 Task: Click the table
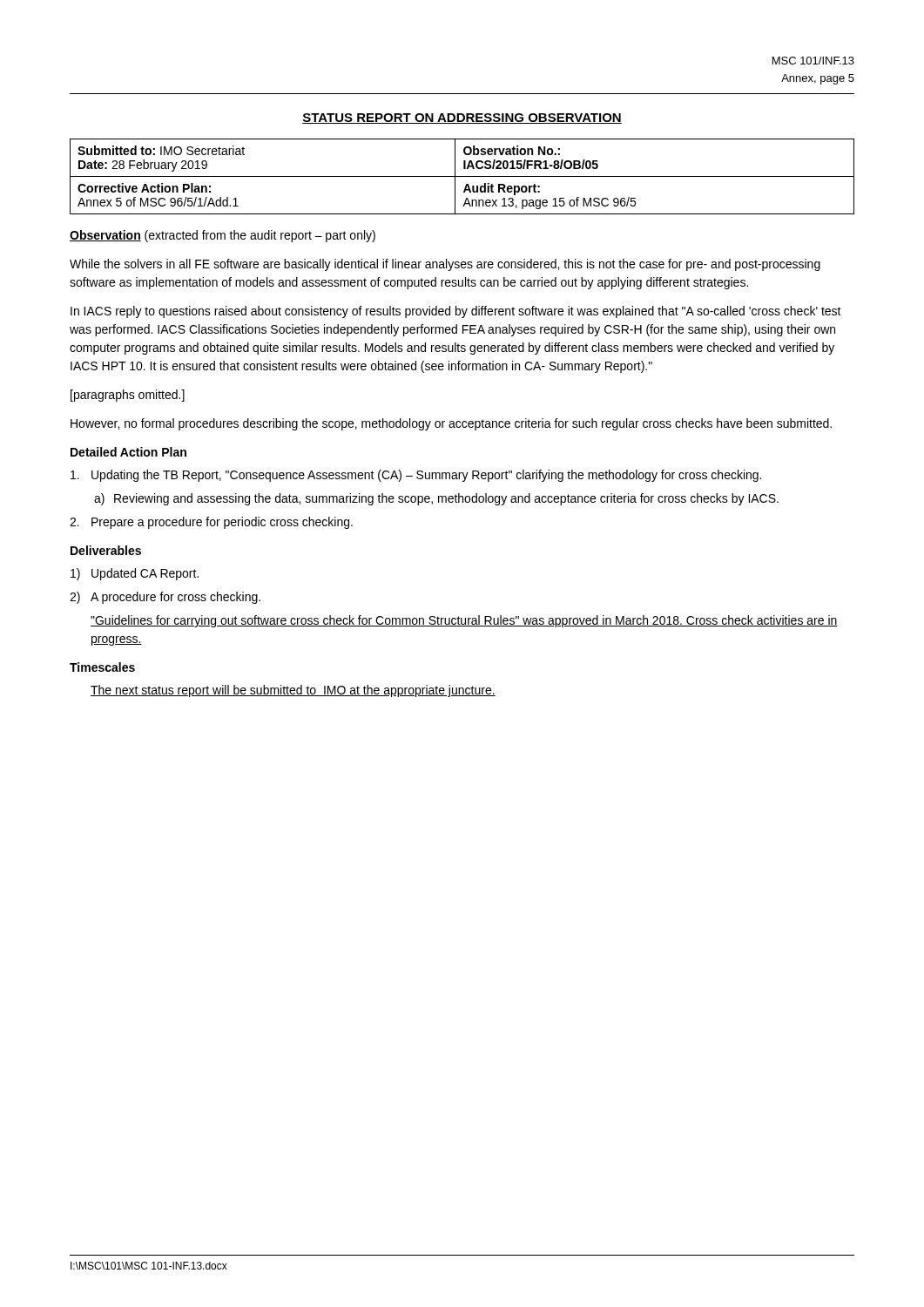(462, 176)
